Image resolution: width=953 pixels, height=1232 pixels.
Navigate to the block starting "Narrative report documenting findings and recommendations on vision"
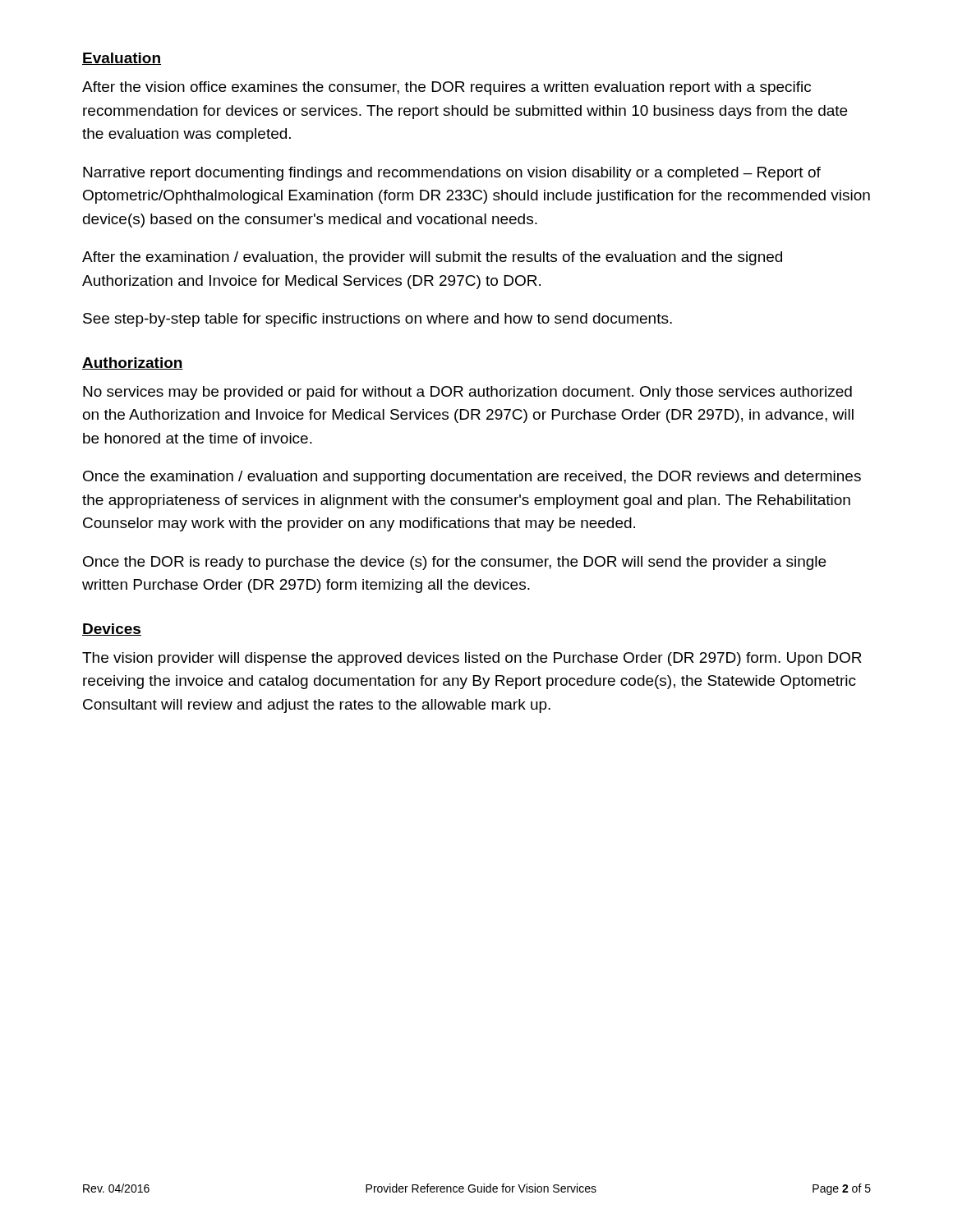pos(476,195)
